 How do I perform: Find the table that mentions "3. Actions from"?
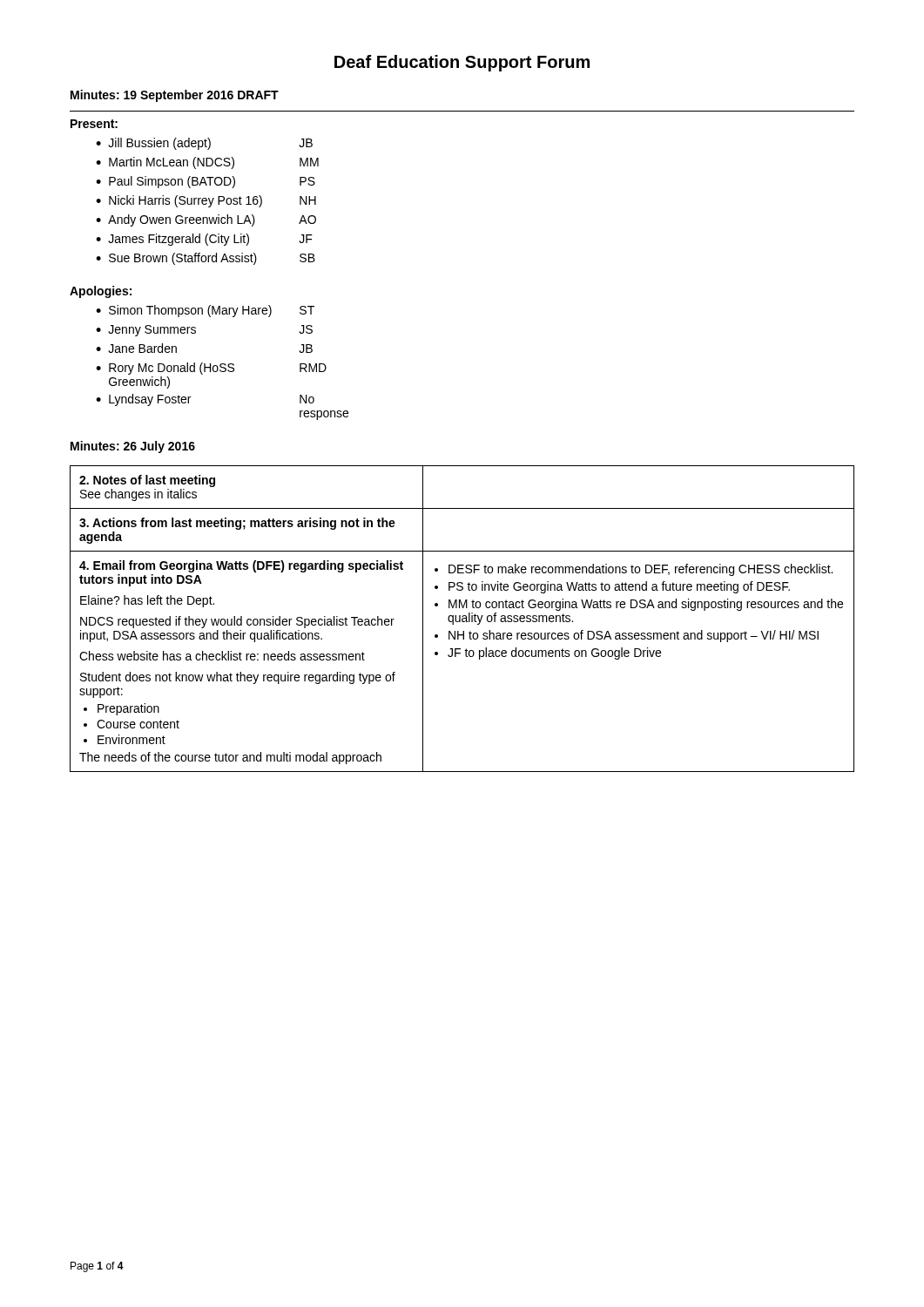[462, 619]
